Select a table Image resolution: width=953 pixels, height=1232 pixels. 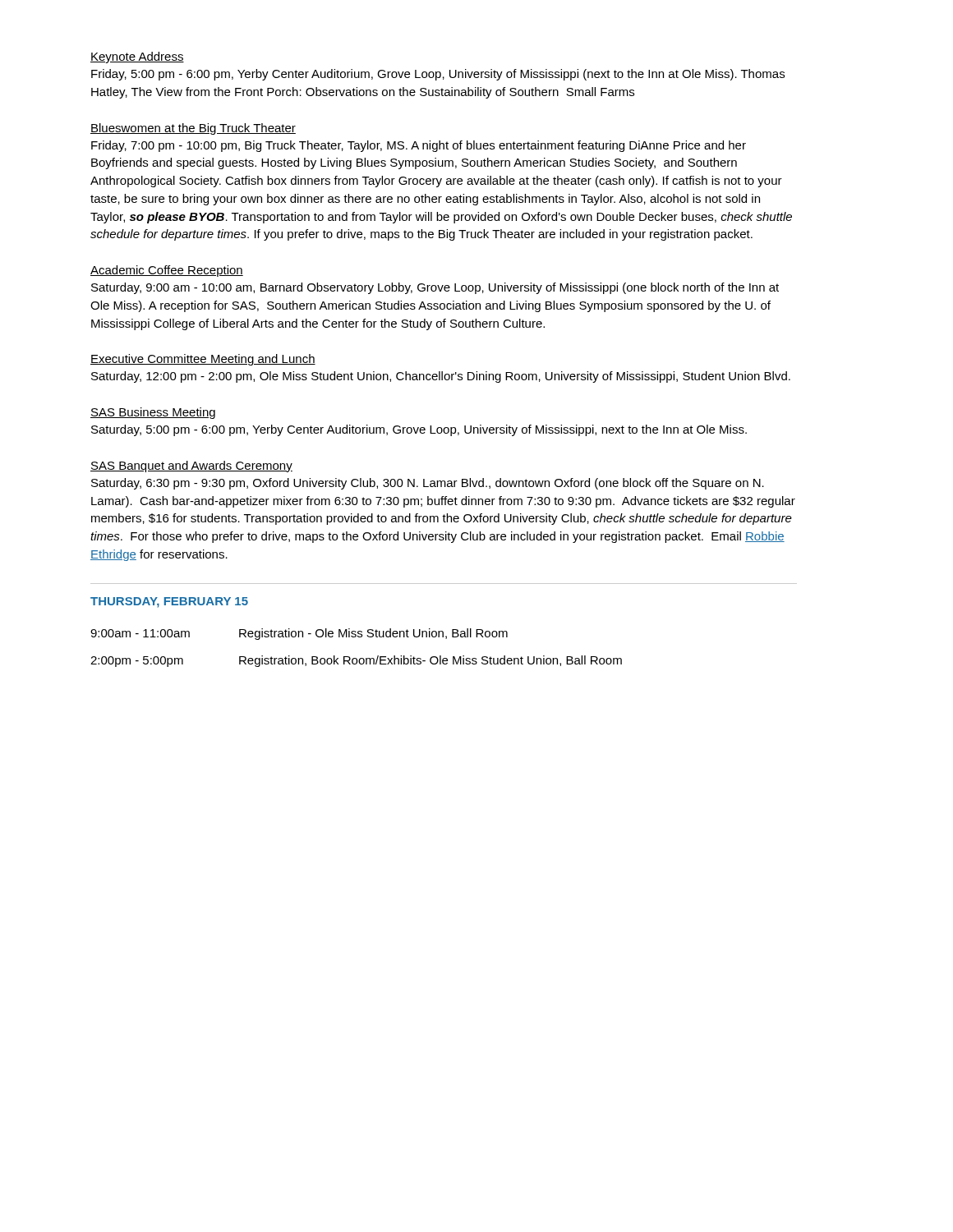[x=444, y=647]
